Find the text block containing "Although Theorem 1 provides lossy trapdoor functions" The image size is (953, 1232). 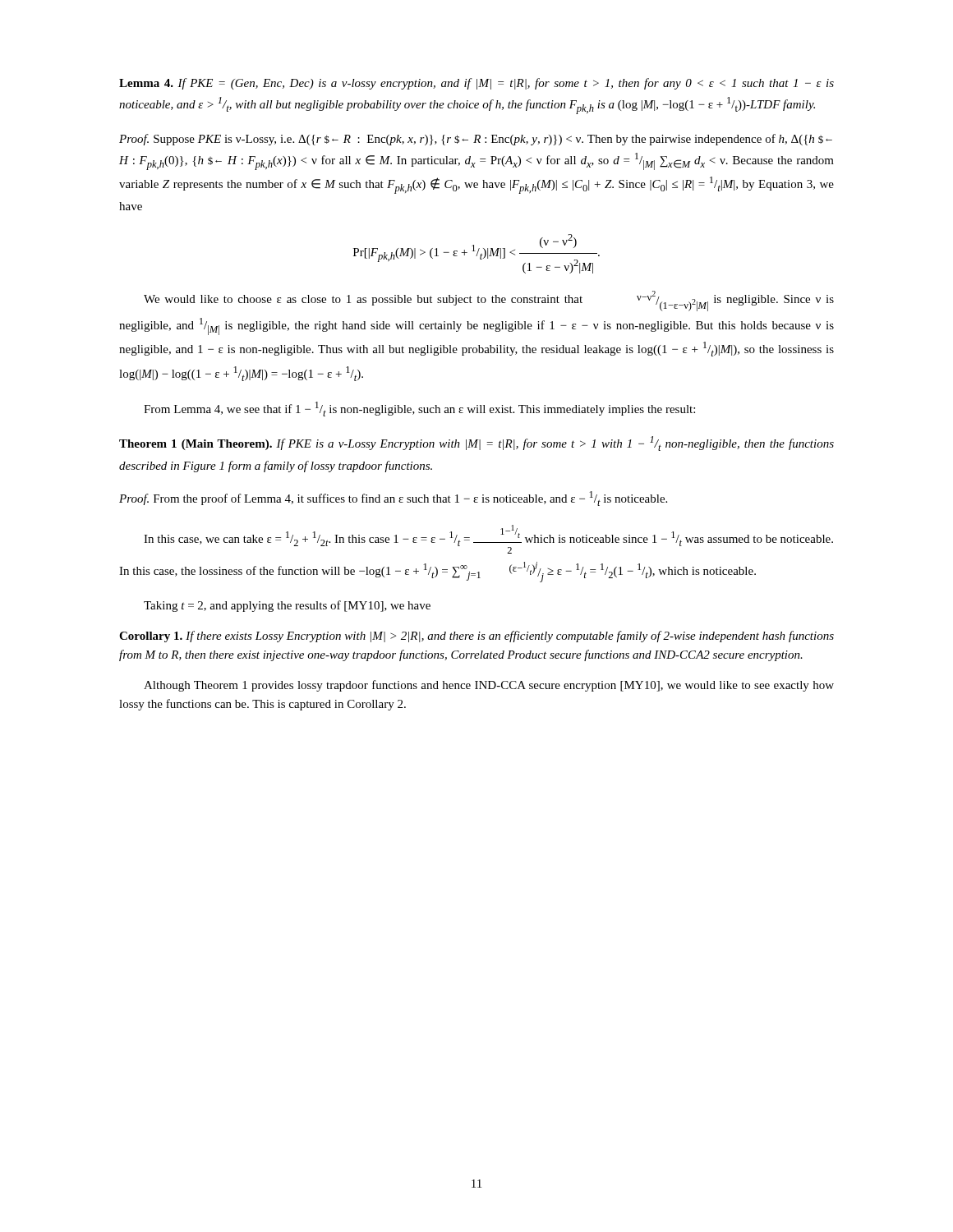pyautogui.click(x=476, y=695)
